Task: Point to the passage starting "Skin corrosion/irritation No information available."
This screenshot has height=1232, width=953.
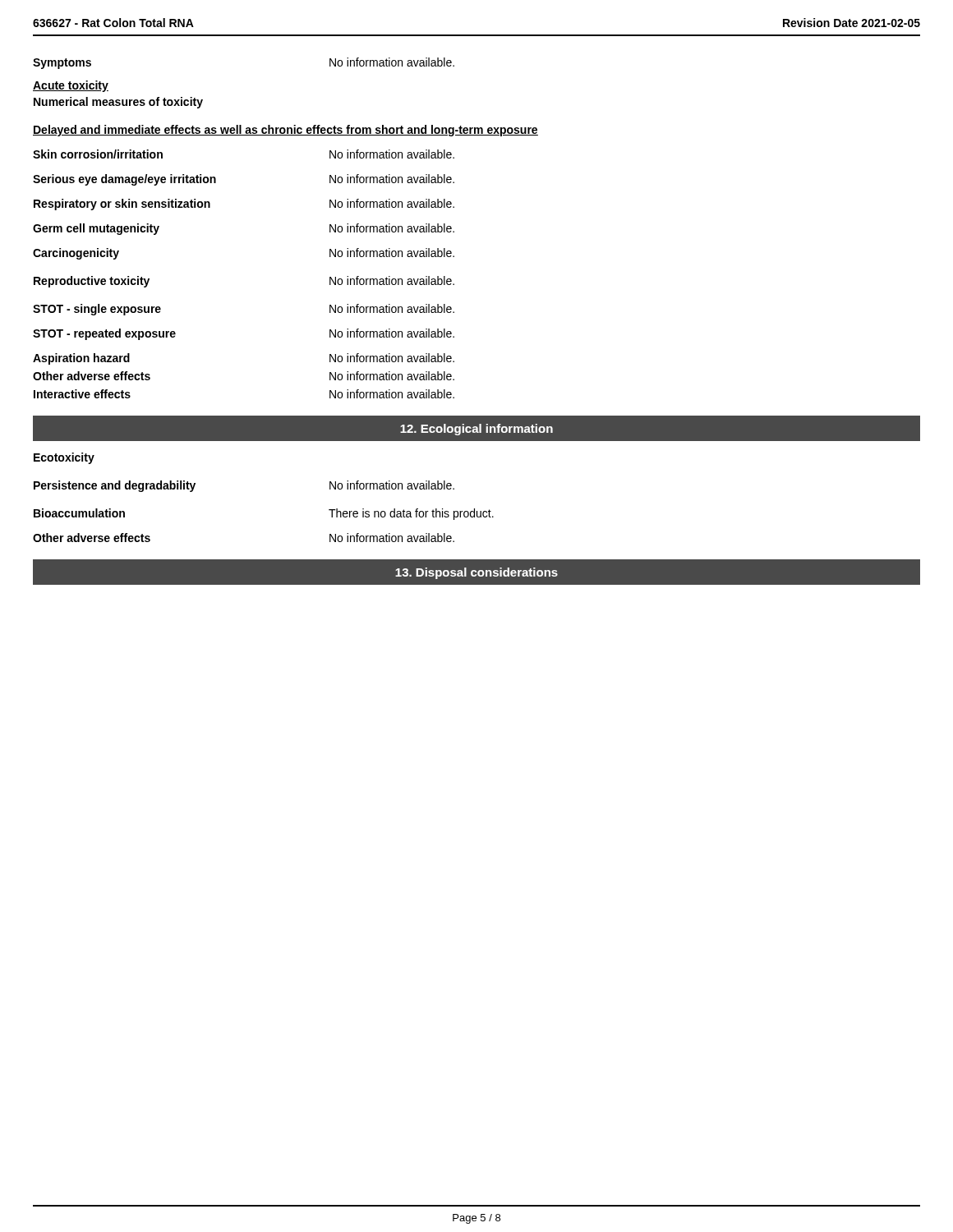Action: 97,154
